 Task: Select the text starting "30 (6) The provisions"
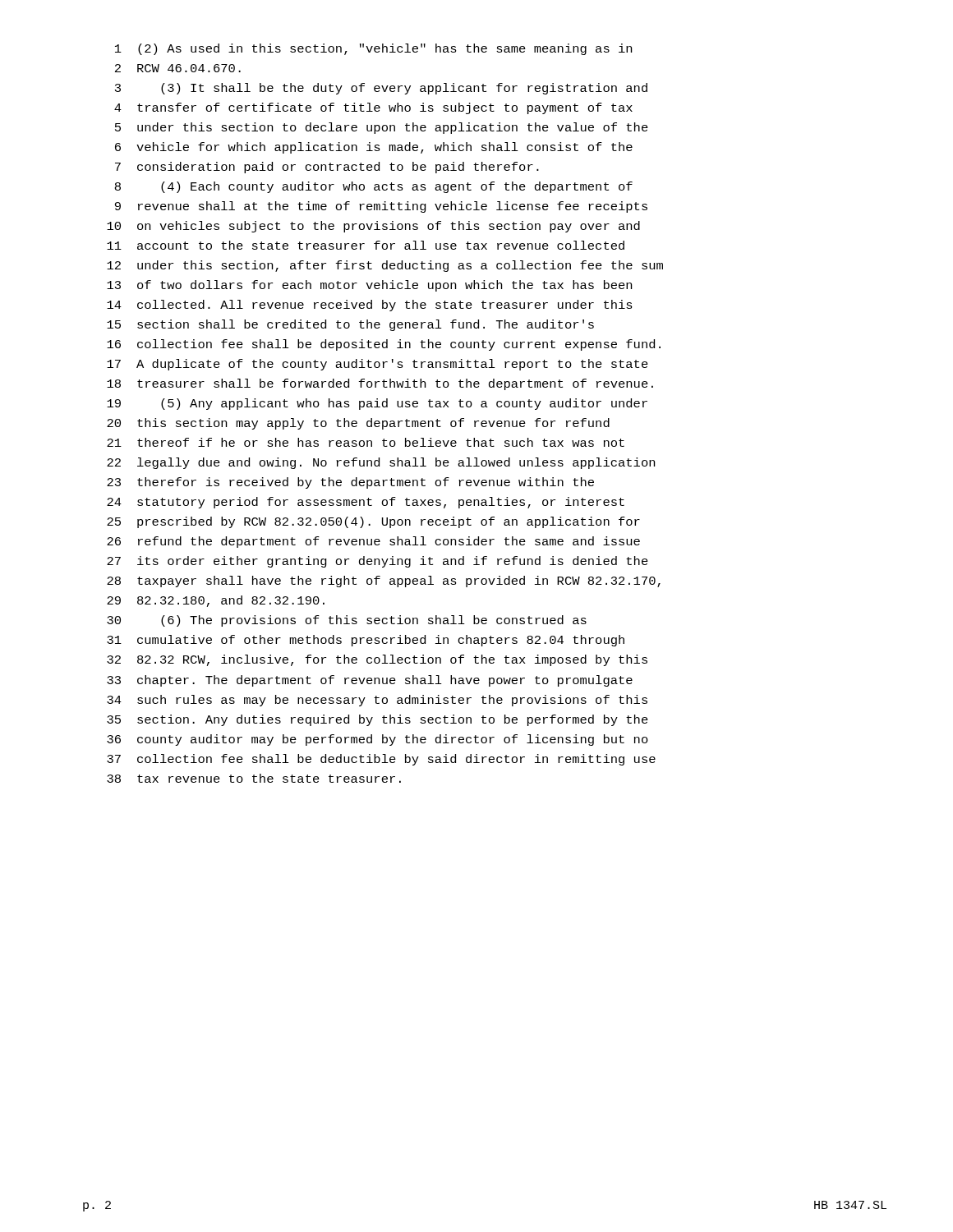point(485,700)
